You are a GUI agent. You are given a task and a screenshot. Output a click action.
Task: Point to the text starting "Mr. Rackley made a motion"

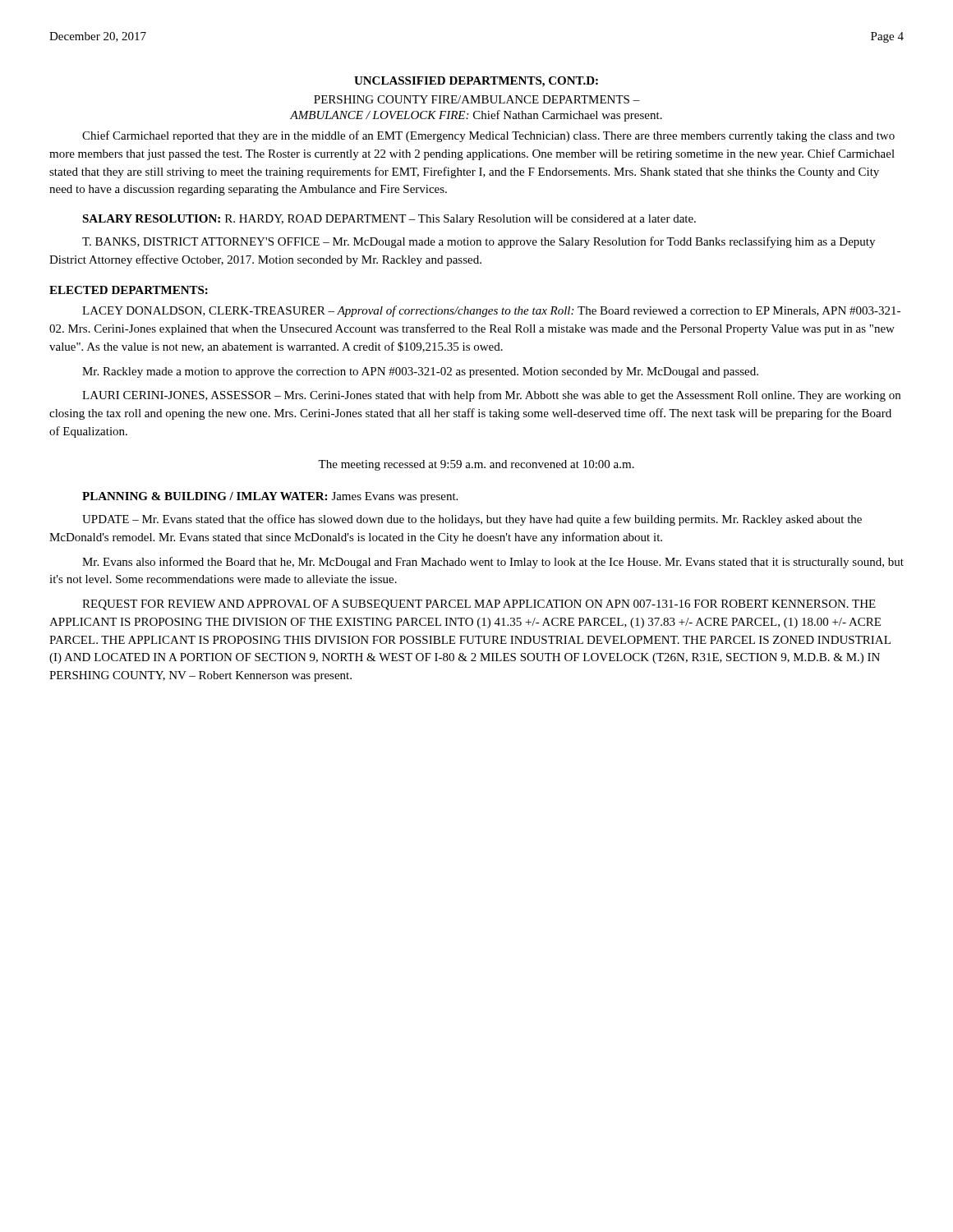(x=421, y=371)
